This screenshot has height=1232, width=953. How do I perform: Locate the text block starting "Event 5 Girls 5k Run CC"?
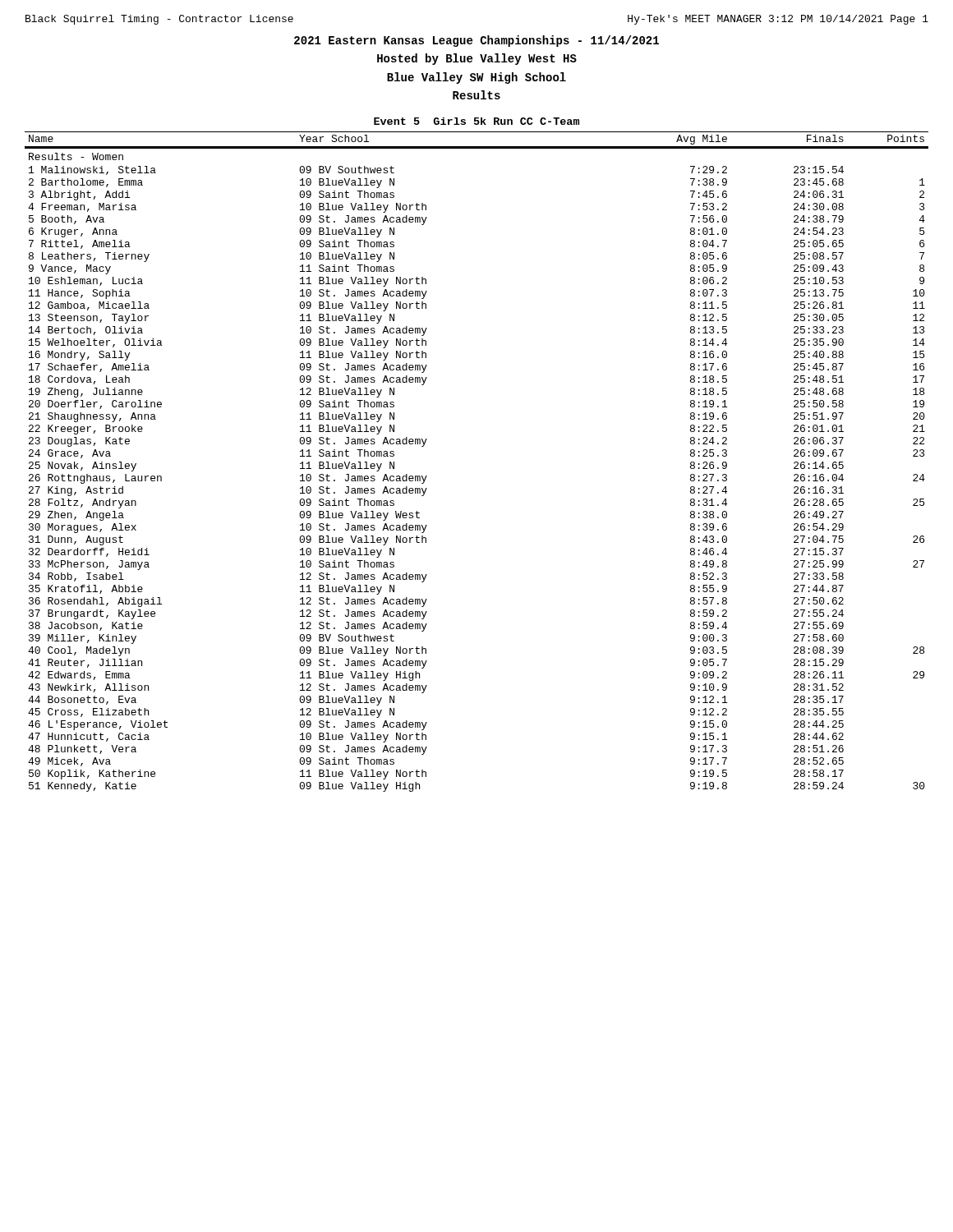(x=476, y=122)
